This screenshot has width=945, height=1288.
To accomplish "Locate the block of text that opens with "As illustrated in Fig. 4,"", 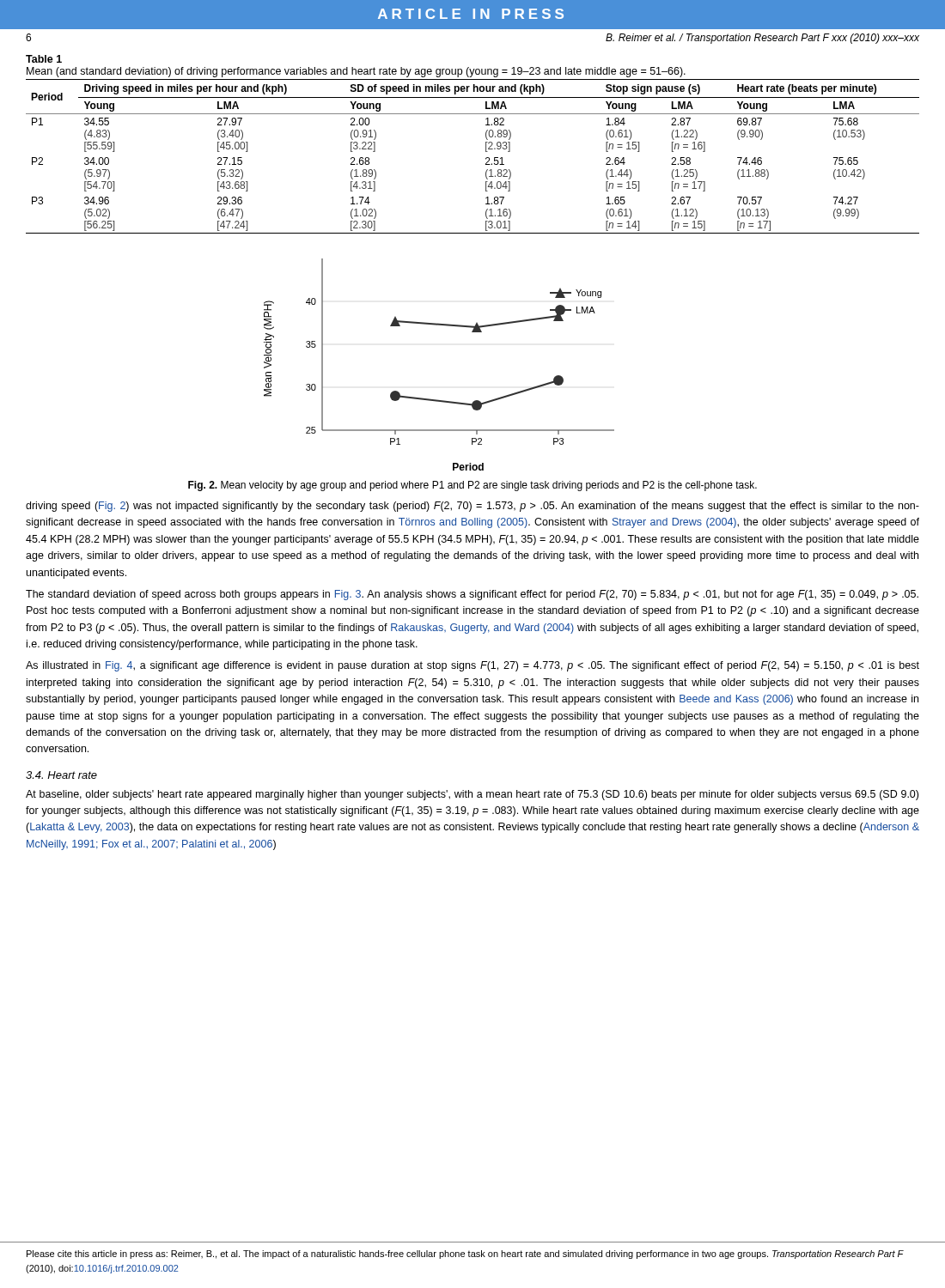I will [472, 707].
